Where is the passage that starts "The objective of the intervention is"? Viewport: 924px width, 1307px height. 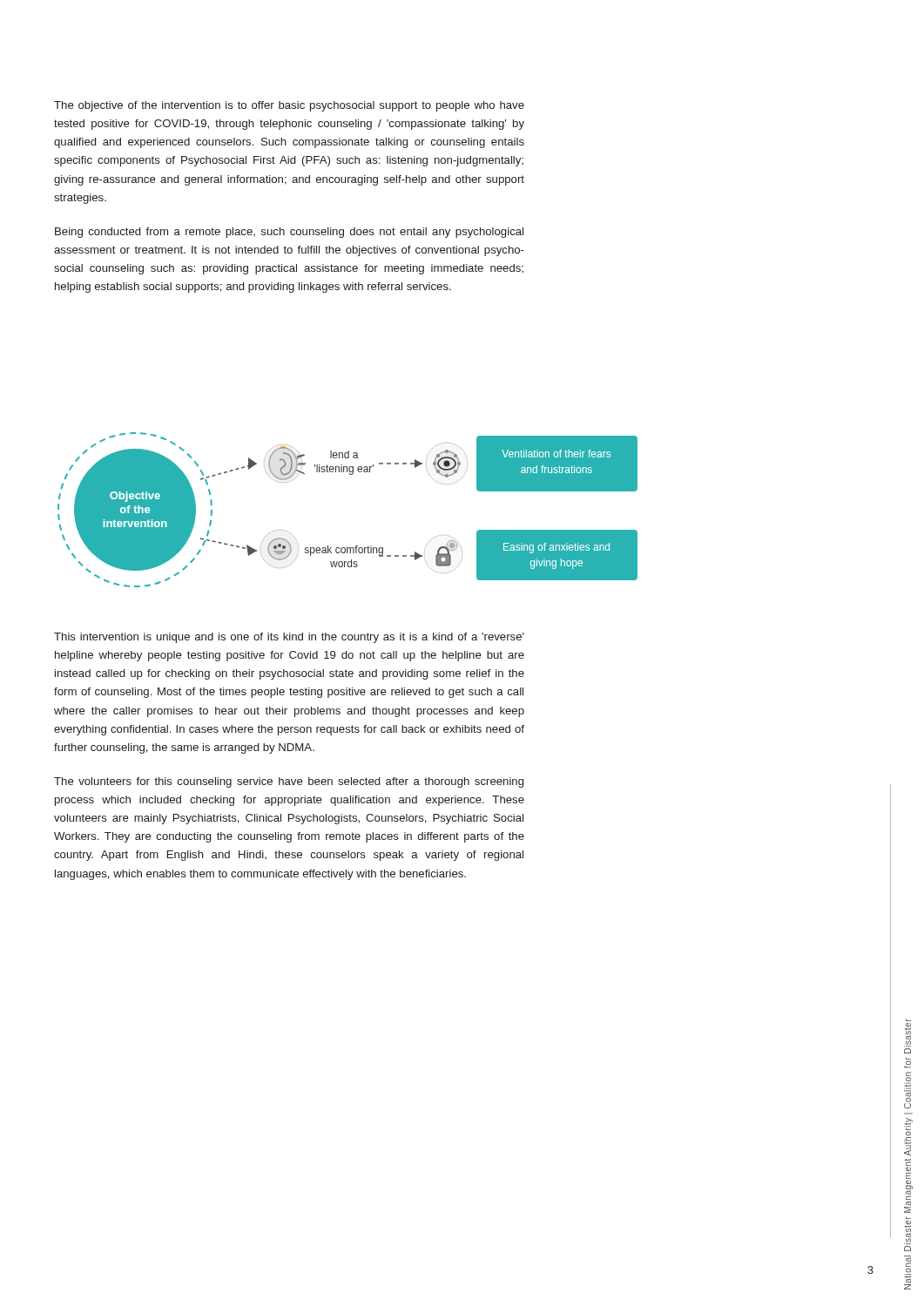click(x=289, y=151)
